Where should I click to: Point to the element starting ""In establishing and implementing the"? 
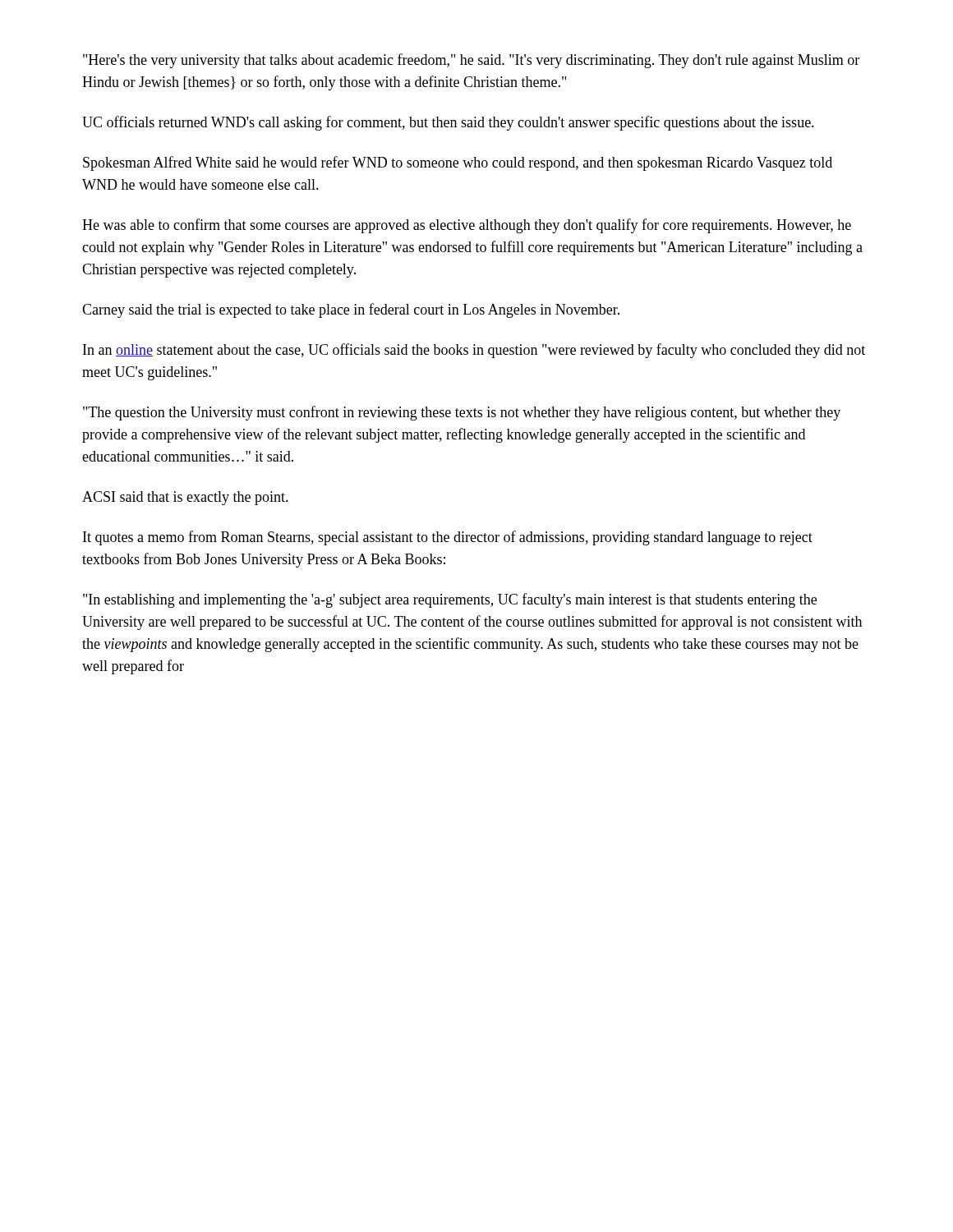click(x=472, y=633)
